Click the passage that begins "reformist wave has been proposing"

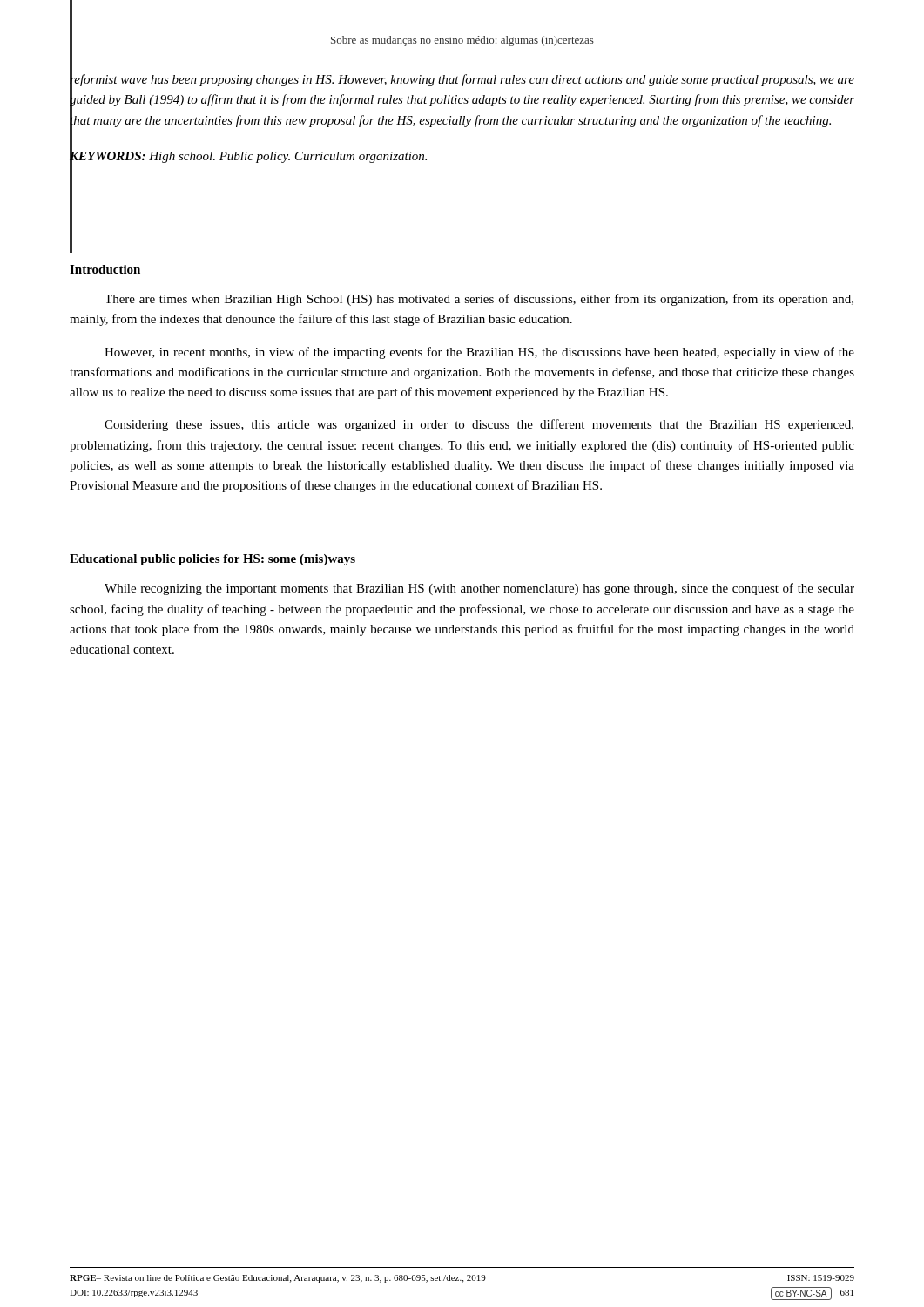click(462, 100)
